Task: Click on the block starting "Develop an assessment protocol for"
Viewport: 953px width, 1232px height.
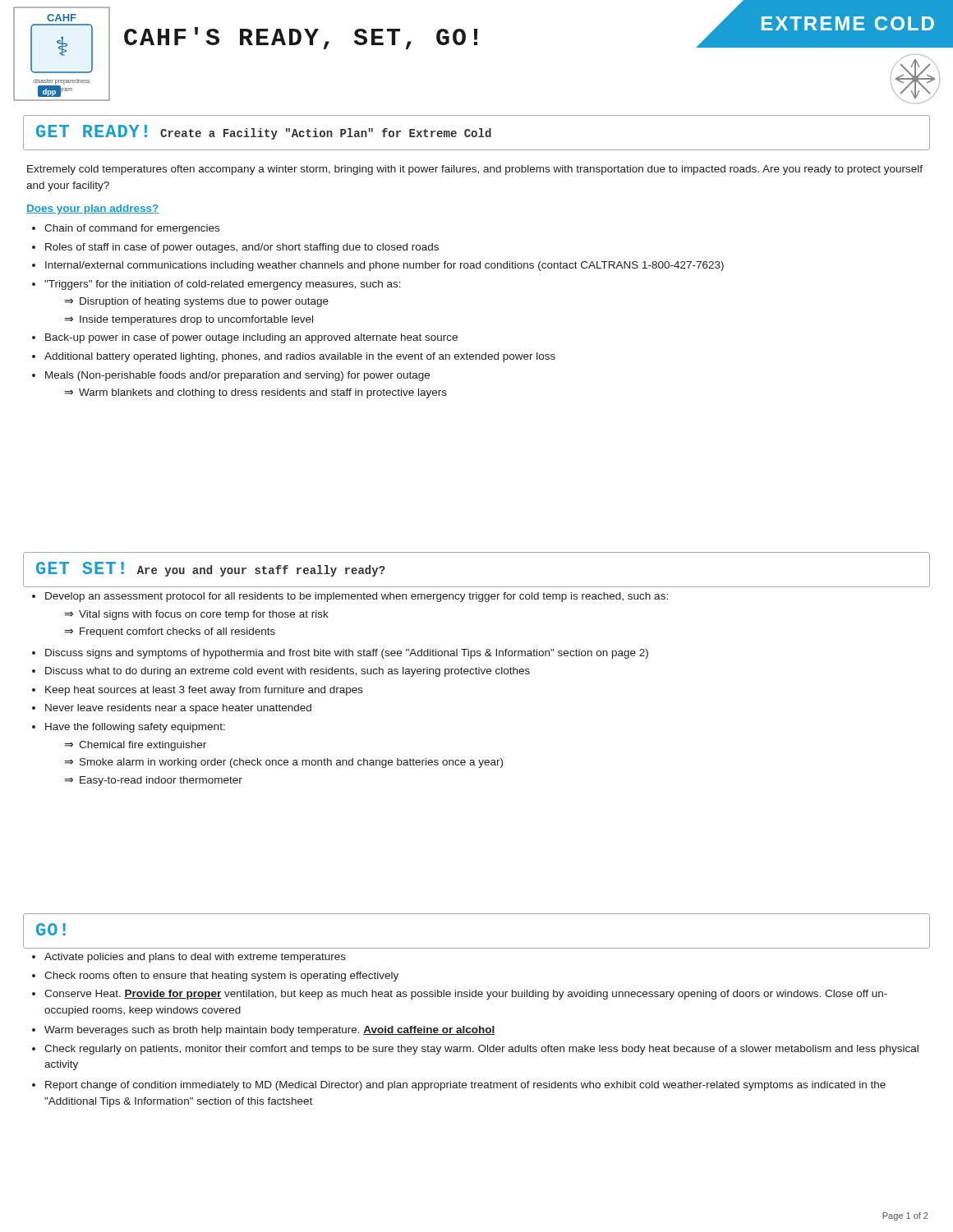Action: click(357, 597)
